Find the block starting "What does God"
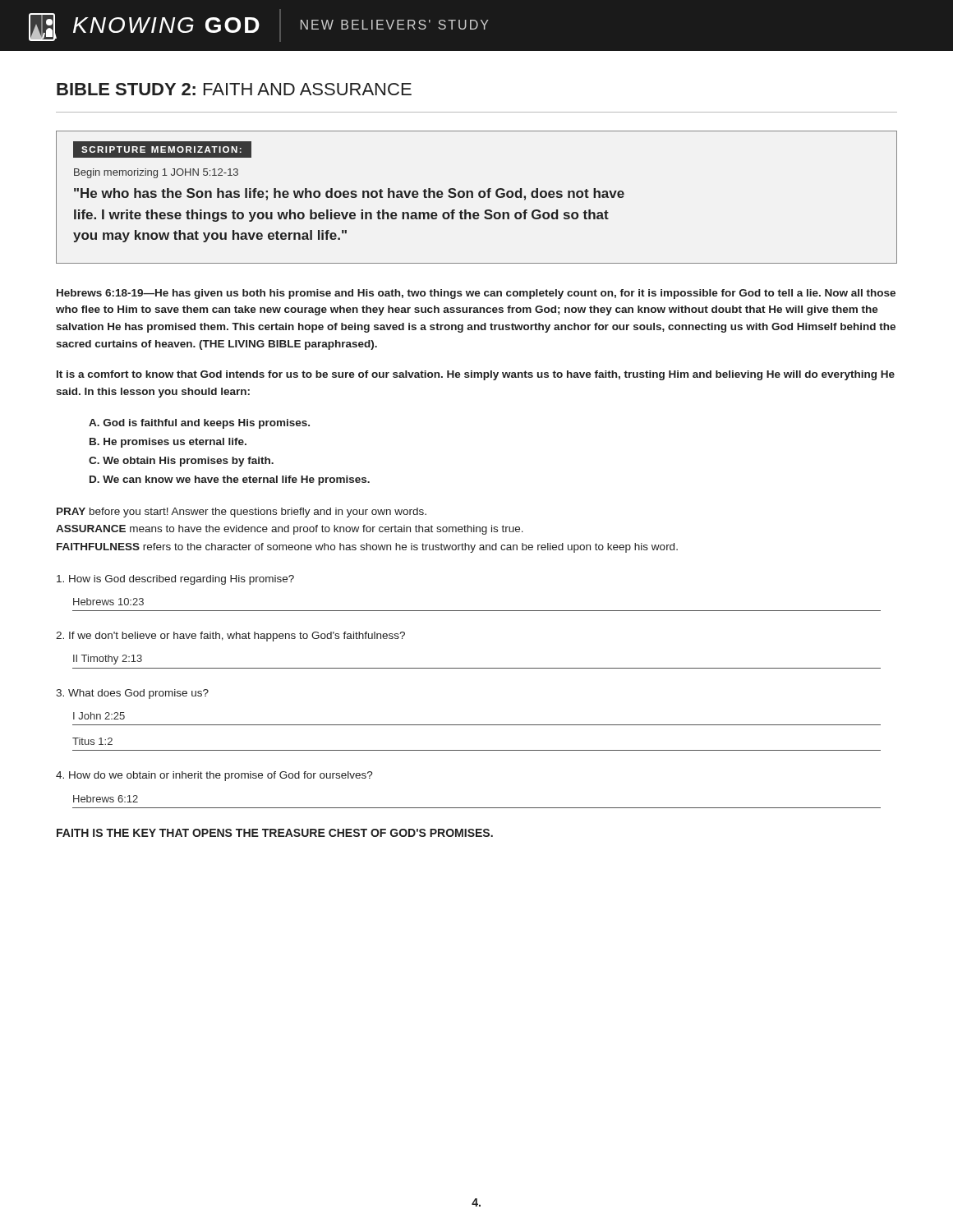Viewport: 953px width, 1232px height. (x=476, y=718)
